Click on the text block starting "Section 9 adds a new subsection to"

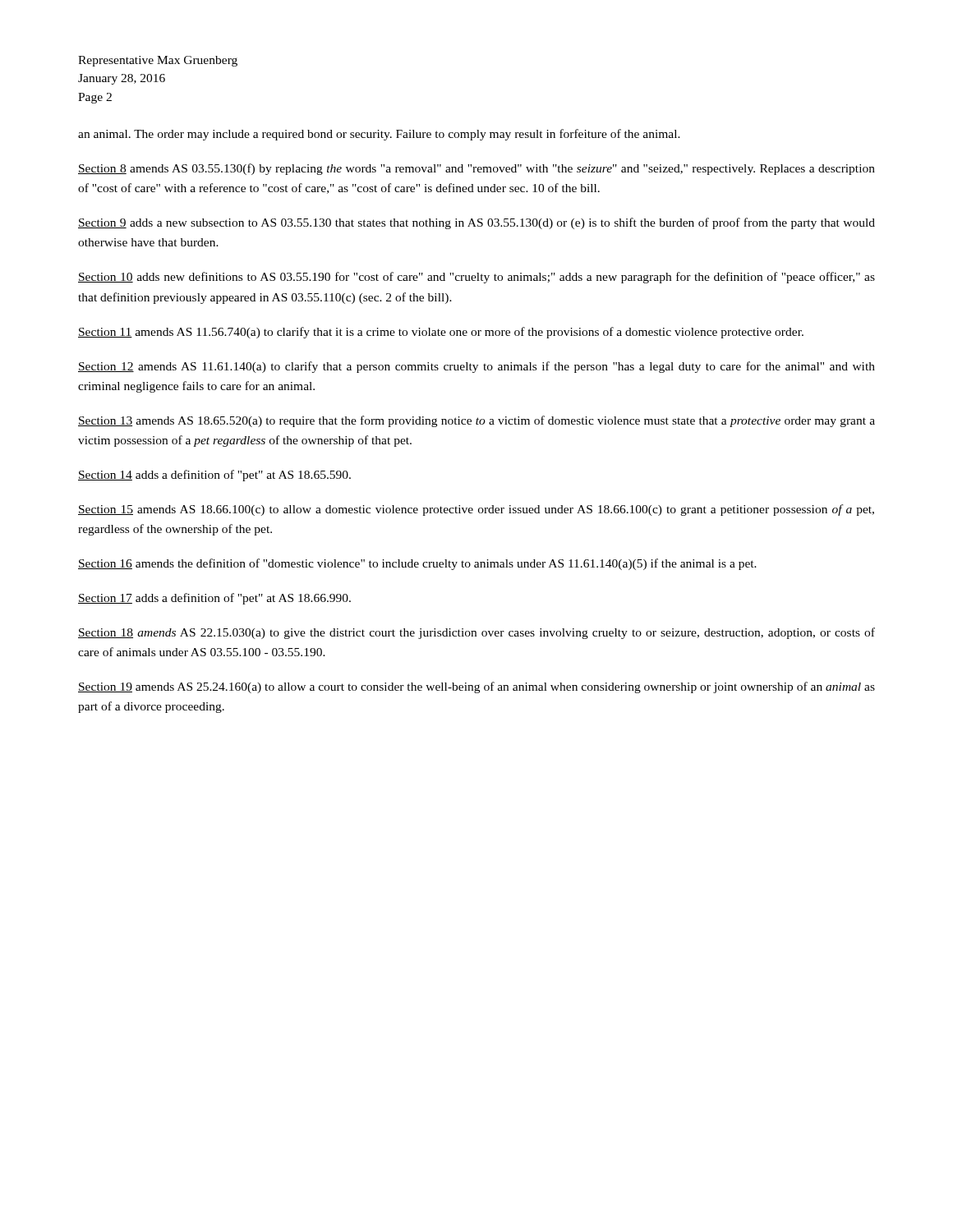click(476, 232)
